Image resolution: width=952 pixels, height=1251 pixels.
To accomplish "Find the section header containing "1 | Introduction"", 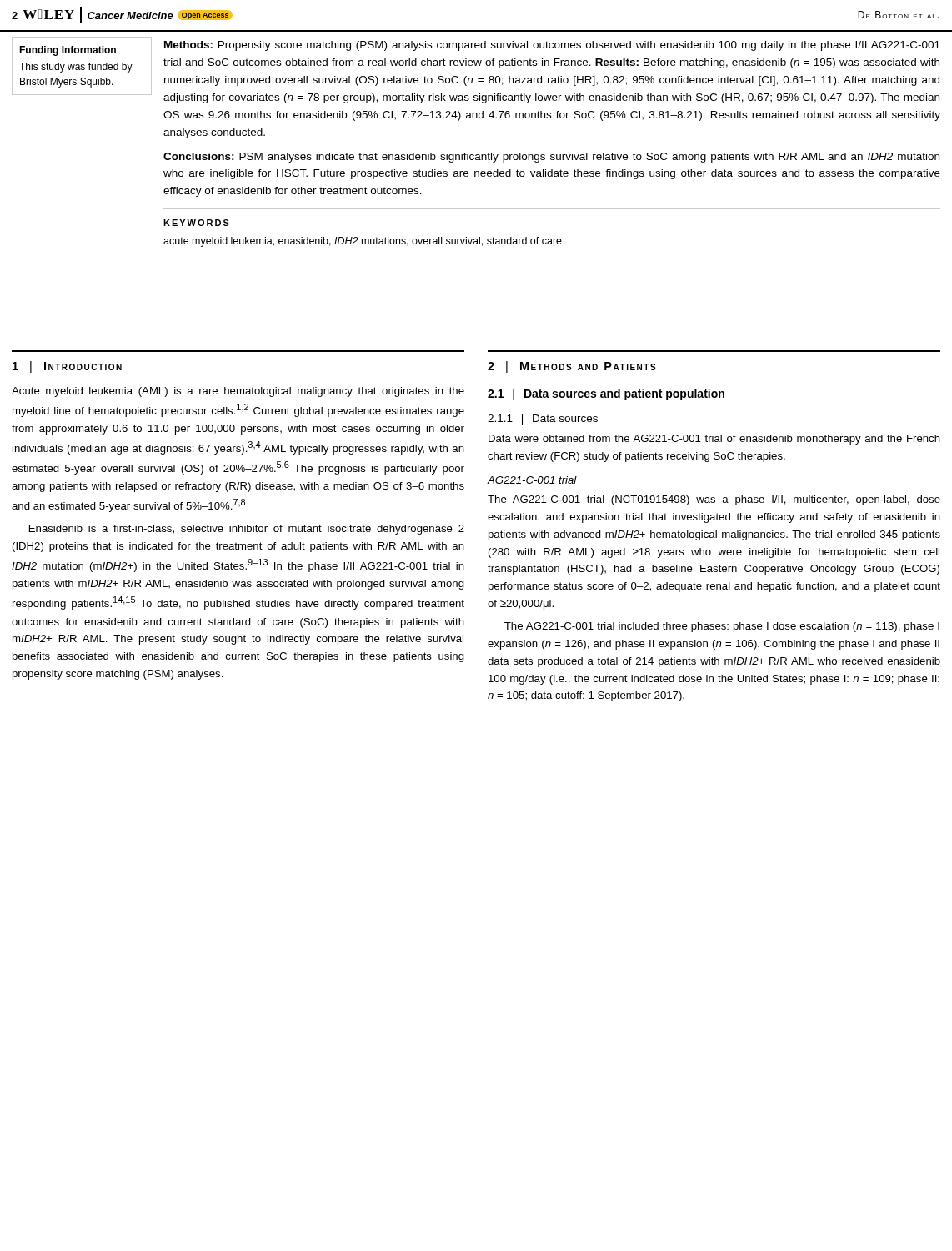I will (67, 366).
